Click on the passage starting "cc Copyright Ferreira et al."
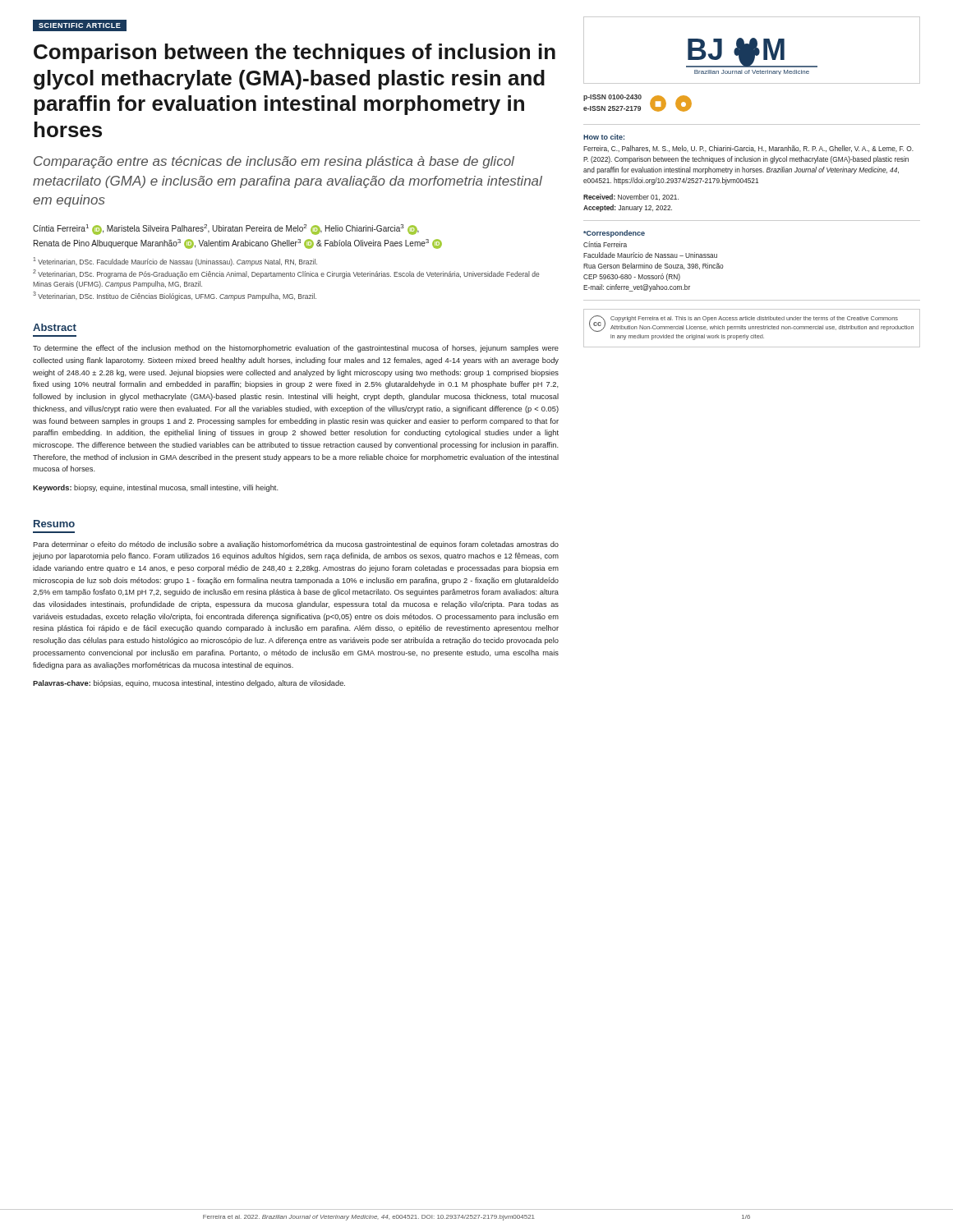This screenshot has width=953, height=1232. [752, 328]
